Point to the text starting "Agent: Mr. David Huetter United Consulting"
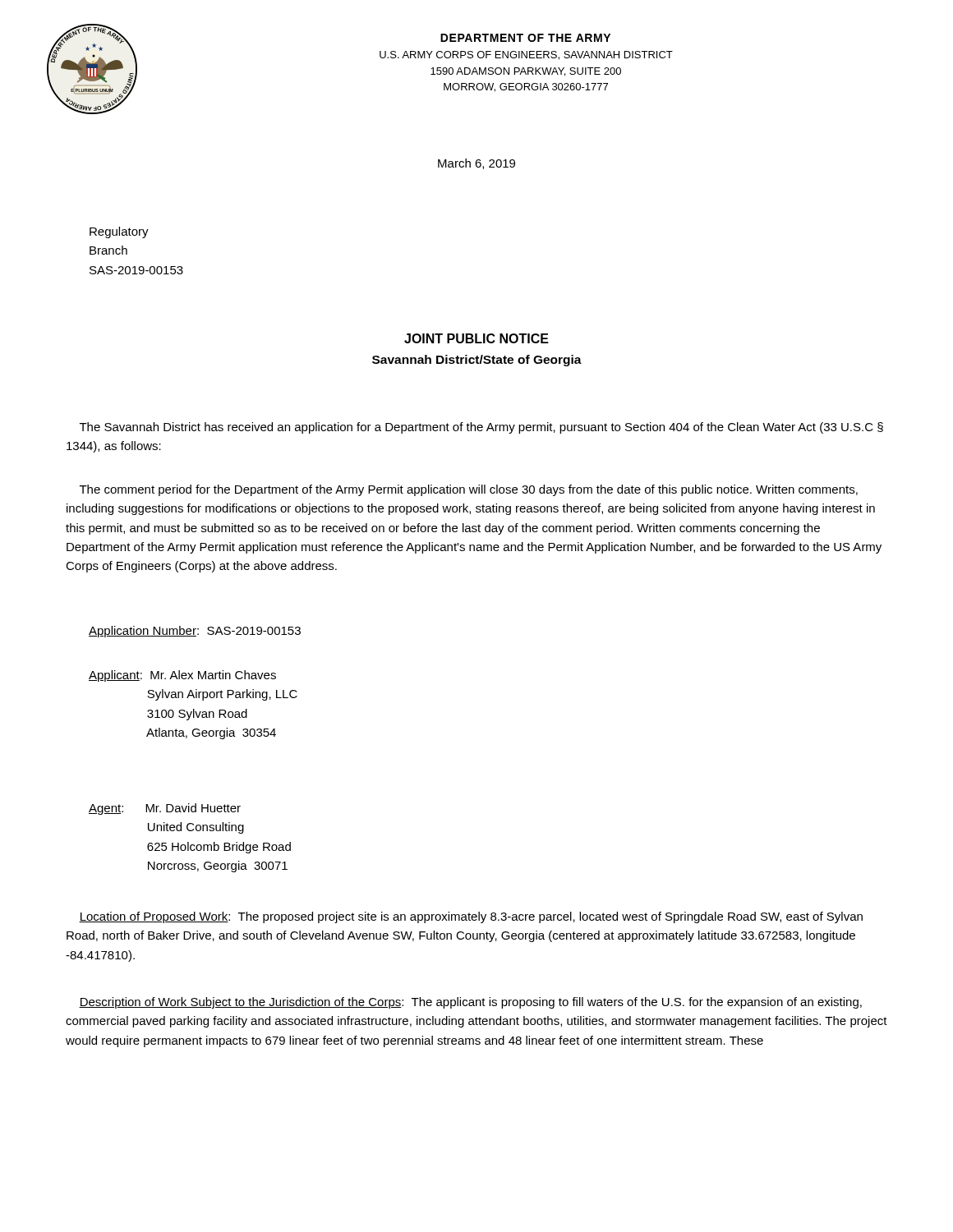 [x=190, y=836]
